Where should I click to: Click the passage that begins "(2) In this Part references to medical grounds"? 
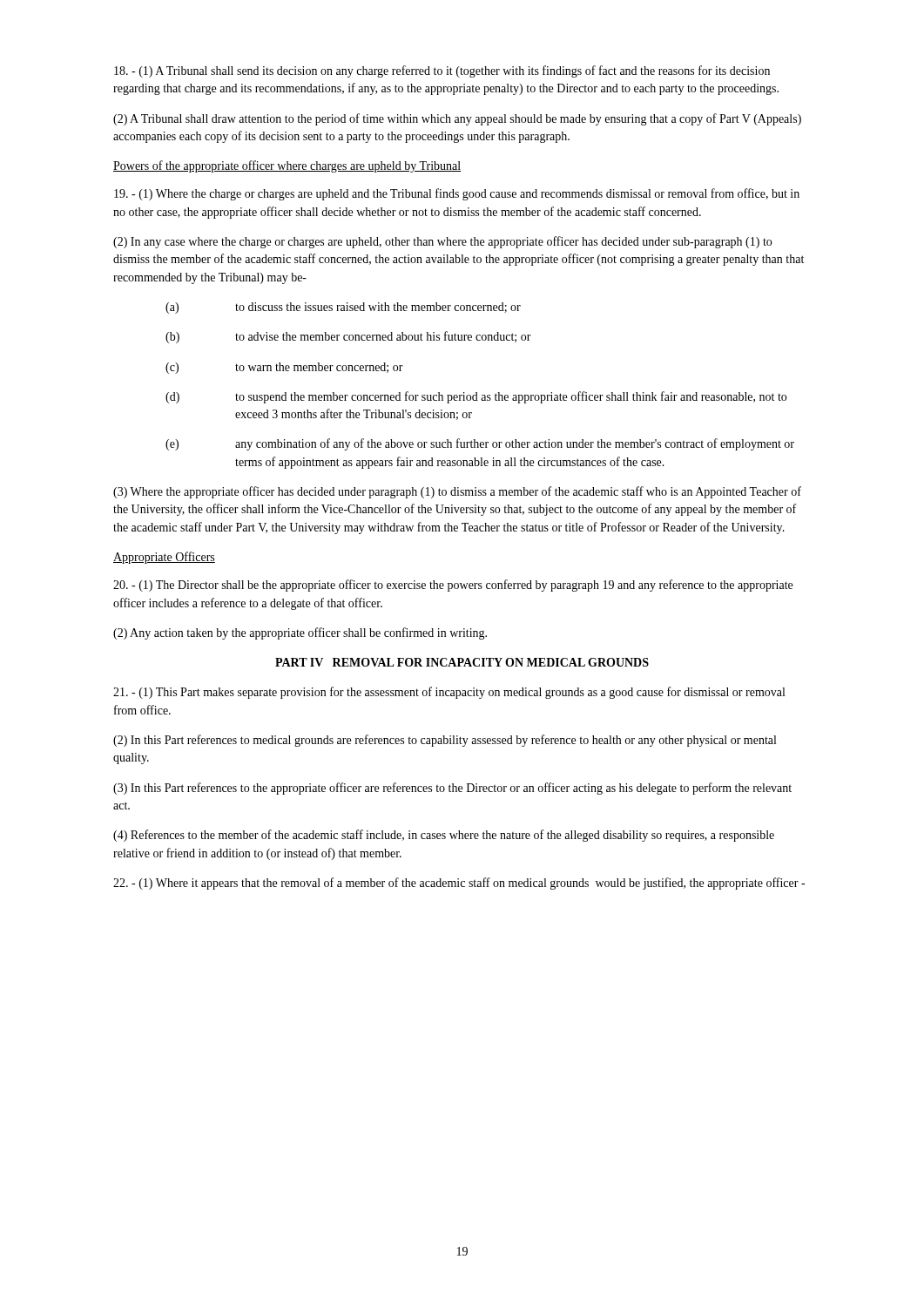click(x=445, y=749)
